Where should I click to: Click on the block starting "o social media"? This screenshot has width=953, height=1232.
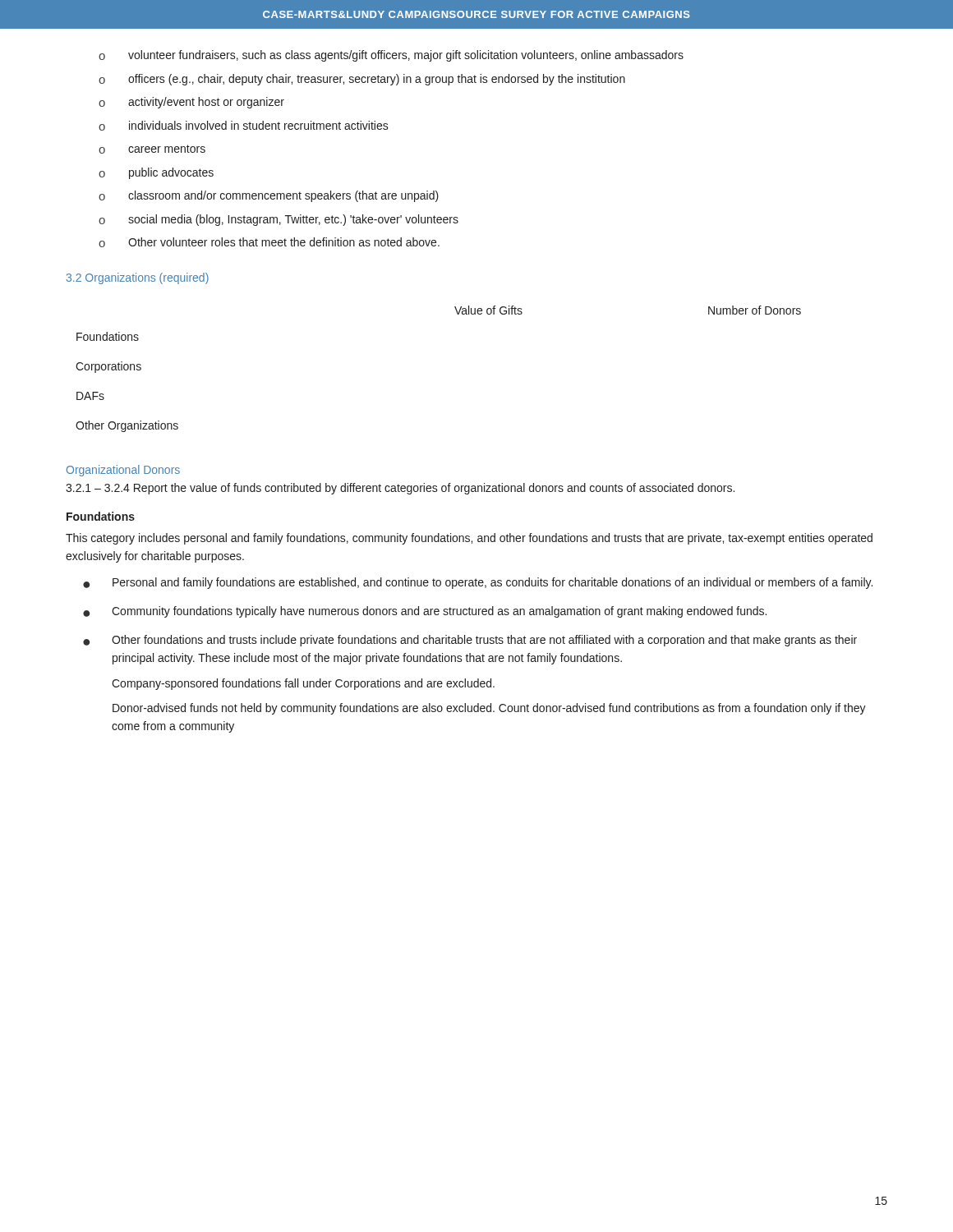[x=279, y=220]
